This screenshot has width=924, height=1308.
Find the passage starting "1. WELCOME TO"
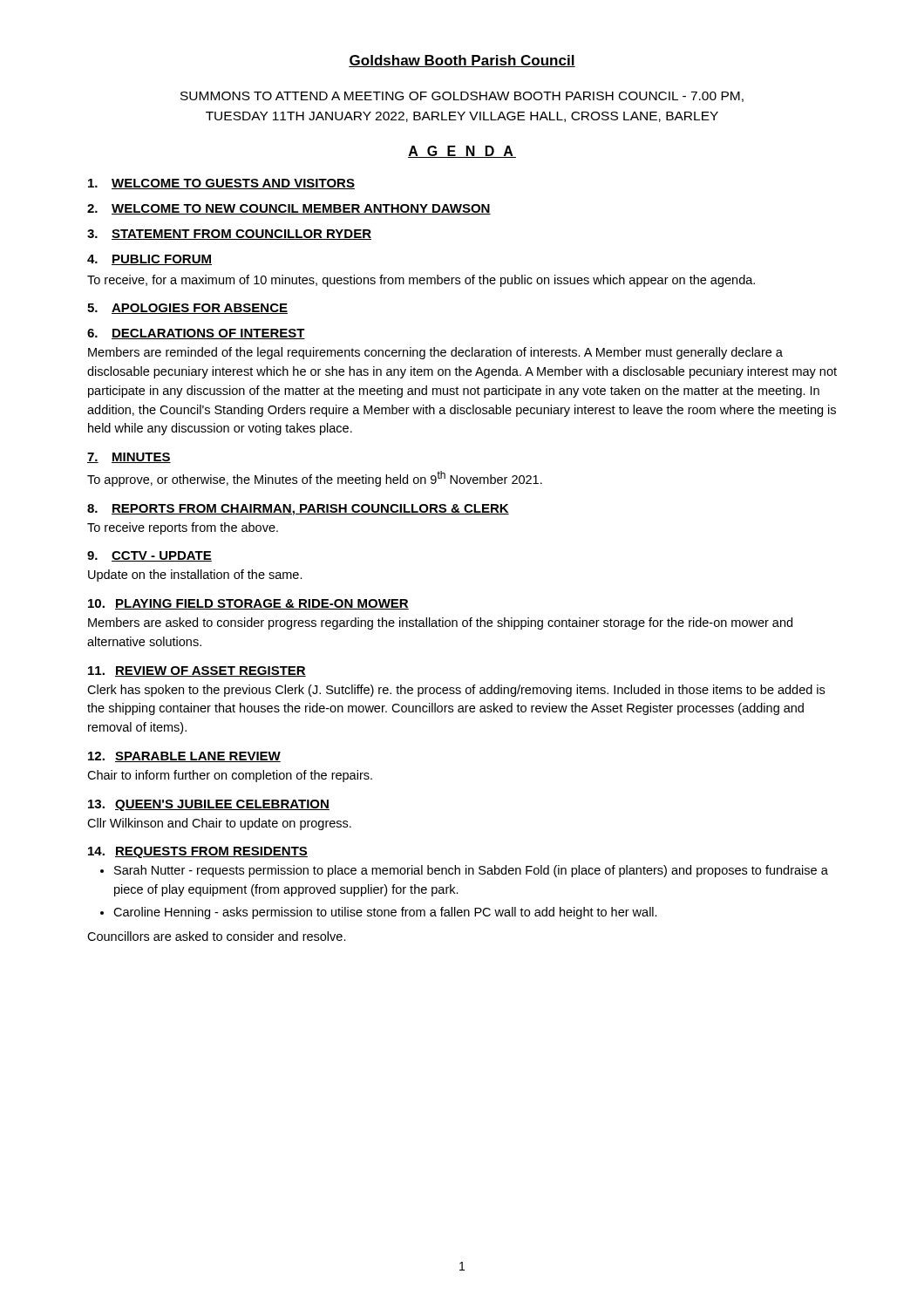223,182
